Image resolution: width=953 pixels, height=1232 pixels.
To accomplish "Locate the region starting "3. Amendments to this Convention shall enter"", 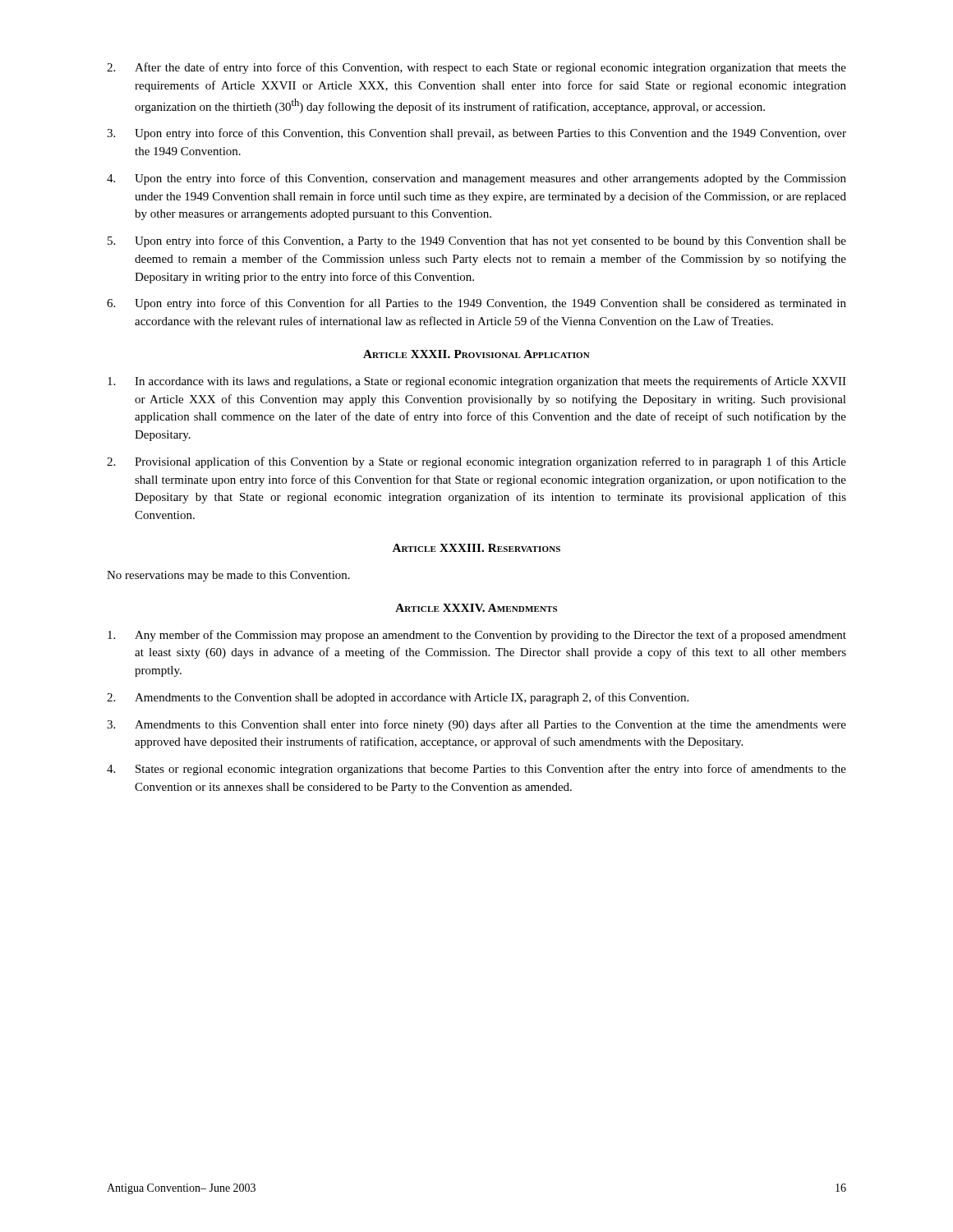I will tap(476, 734).
